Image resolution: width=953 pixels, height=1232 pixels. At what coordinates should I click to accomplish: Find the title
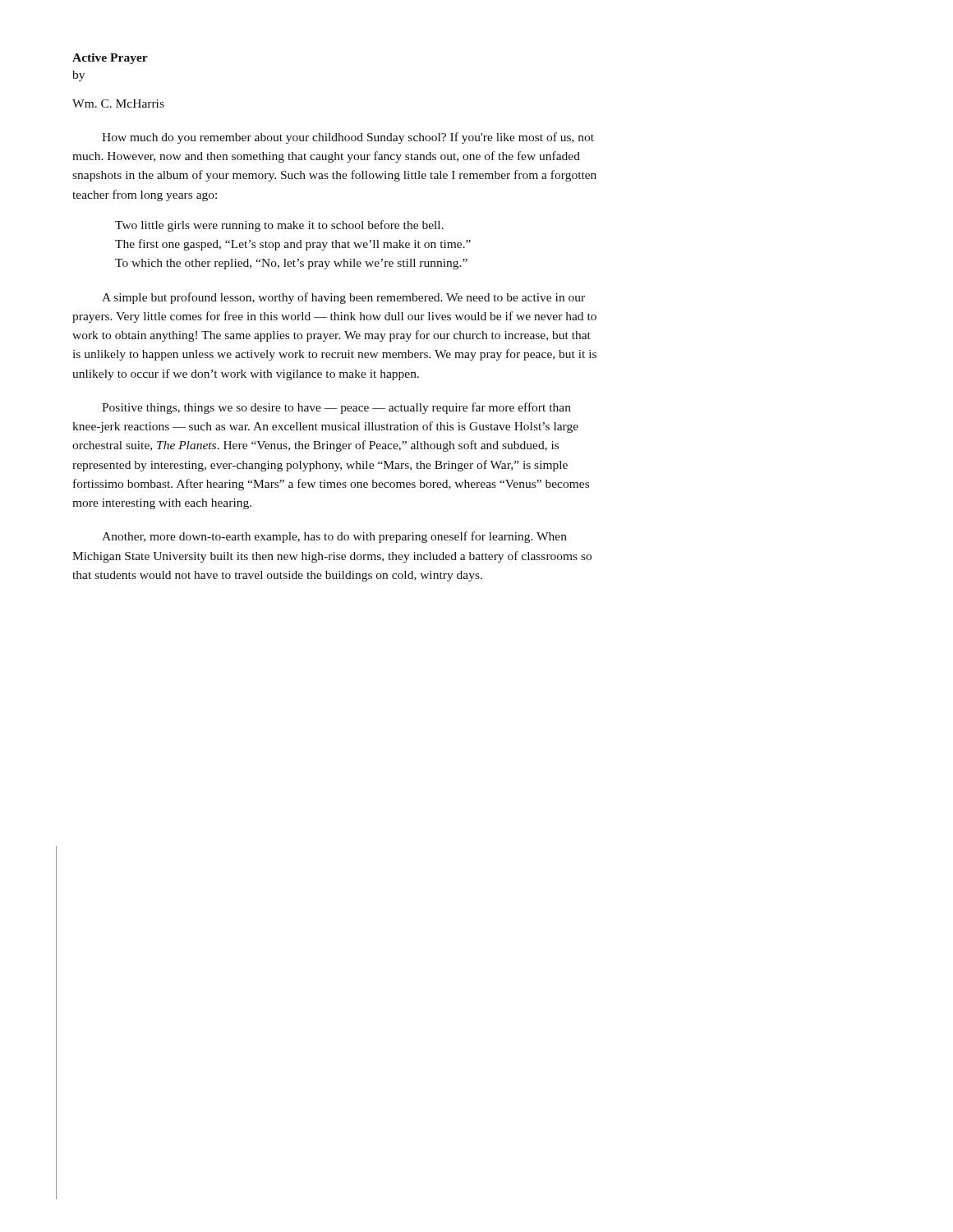click(335, 66)
